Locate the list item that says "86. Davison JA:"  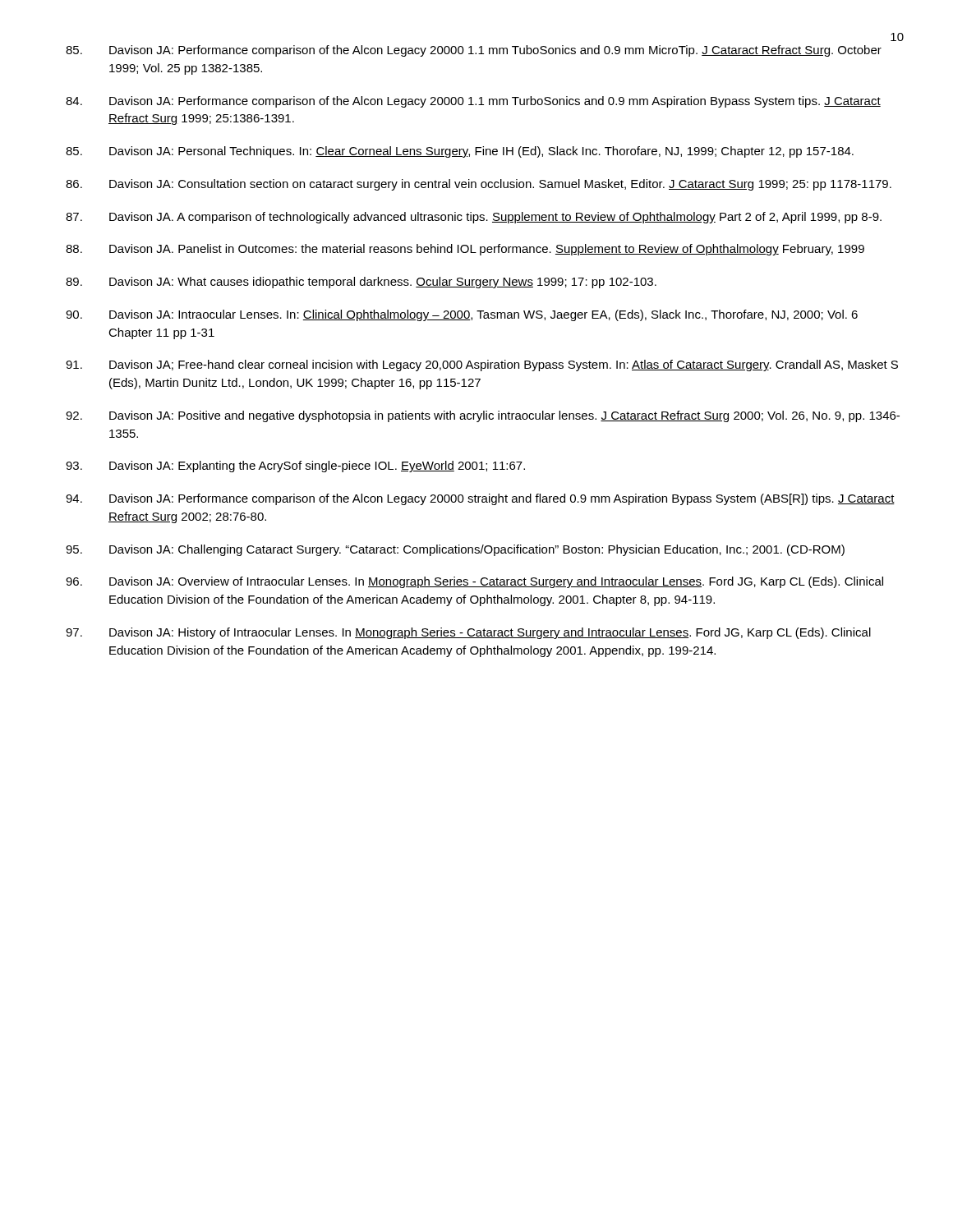click(485, 184)
